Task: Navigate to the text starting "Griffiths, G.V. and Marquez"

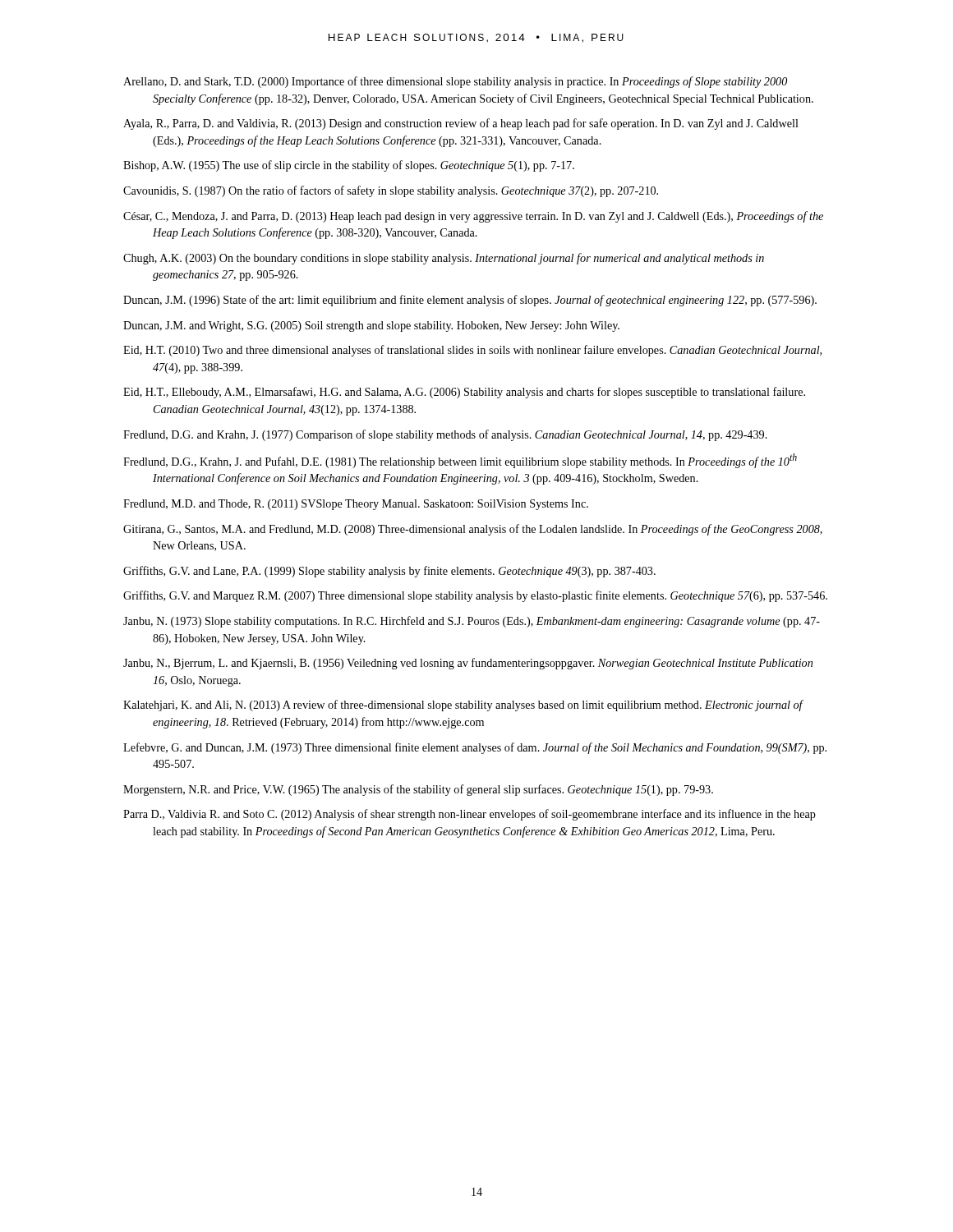Action: pos(476,596)
